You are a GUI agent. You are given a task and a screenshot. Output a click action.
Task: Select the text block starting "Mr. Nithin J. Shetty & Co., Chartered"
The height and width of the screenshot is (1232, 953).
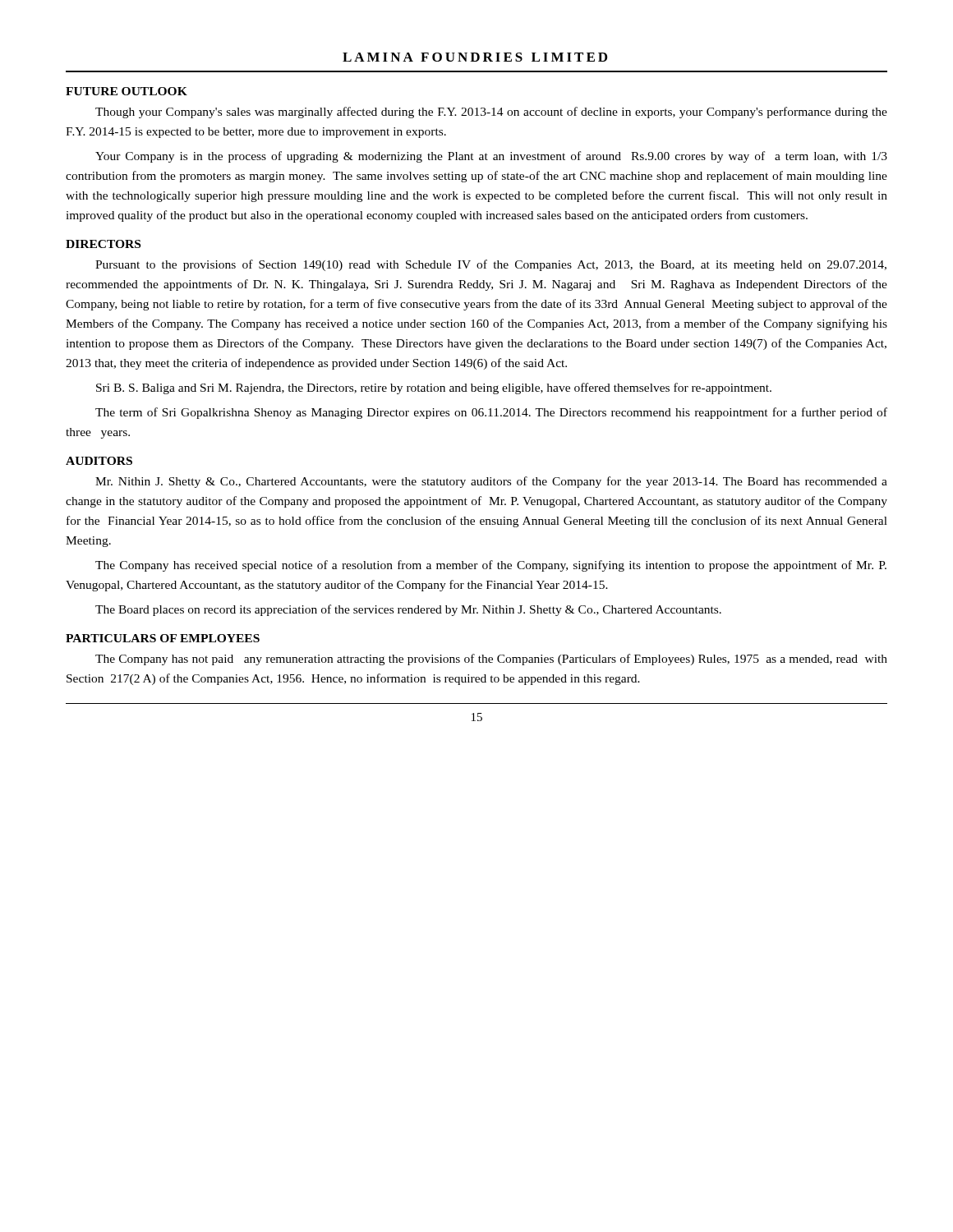[476, 511]
